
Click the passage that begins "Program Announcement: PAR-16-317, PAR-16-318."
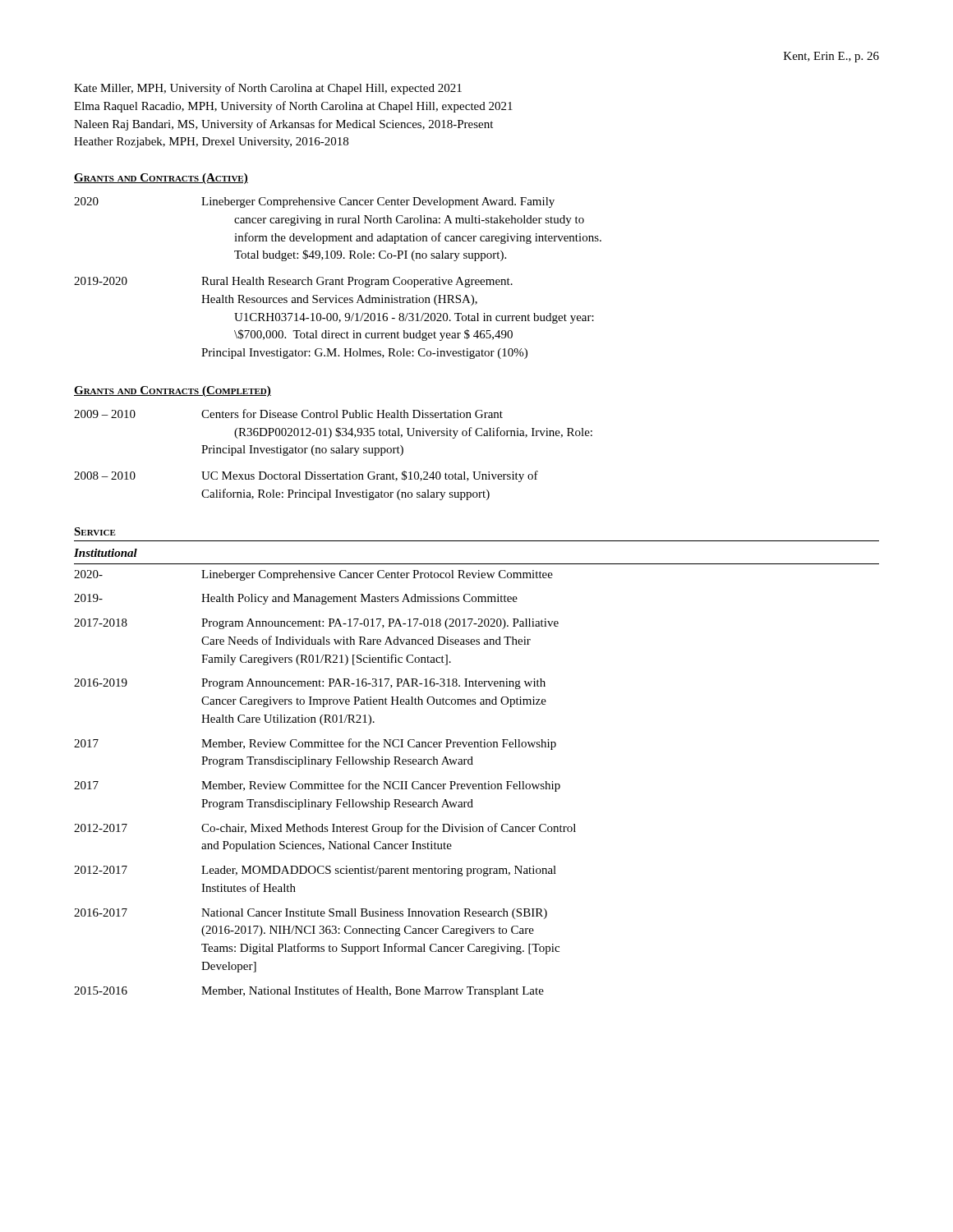tap(374, 701)
